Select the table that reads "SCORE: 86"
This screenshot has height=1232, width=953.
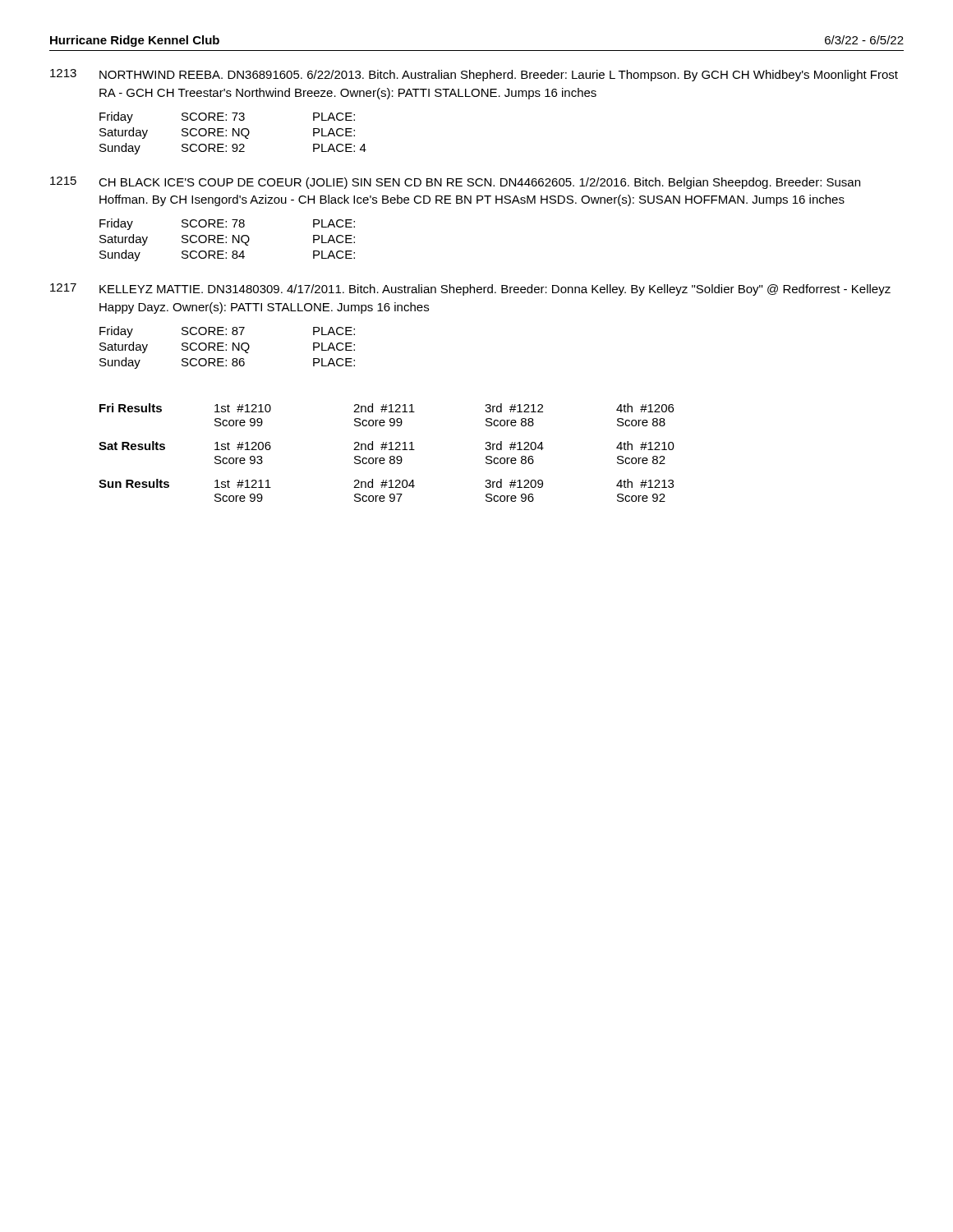click(501, 346)
